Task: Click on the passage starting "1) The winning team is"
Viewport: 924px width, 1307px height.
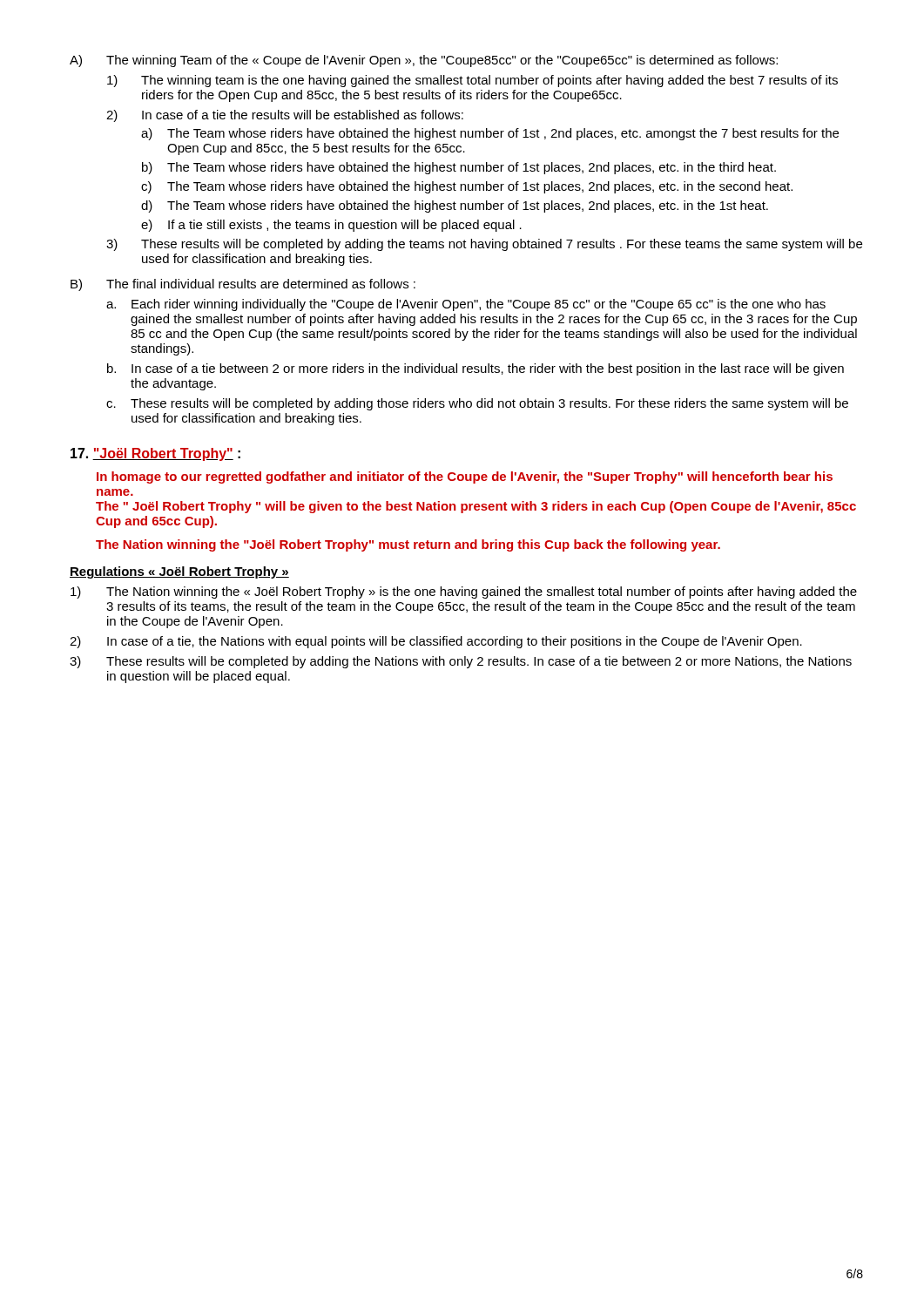Action: 485,87
